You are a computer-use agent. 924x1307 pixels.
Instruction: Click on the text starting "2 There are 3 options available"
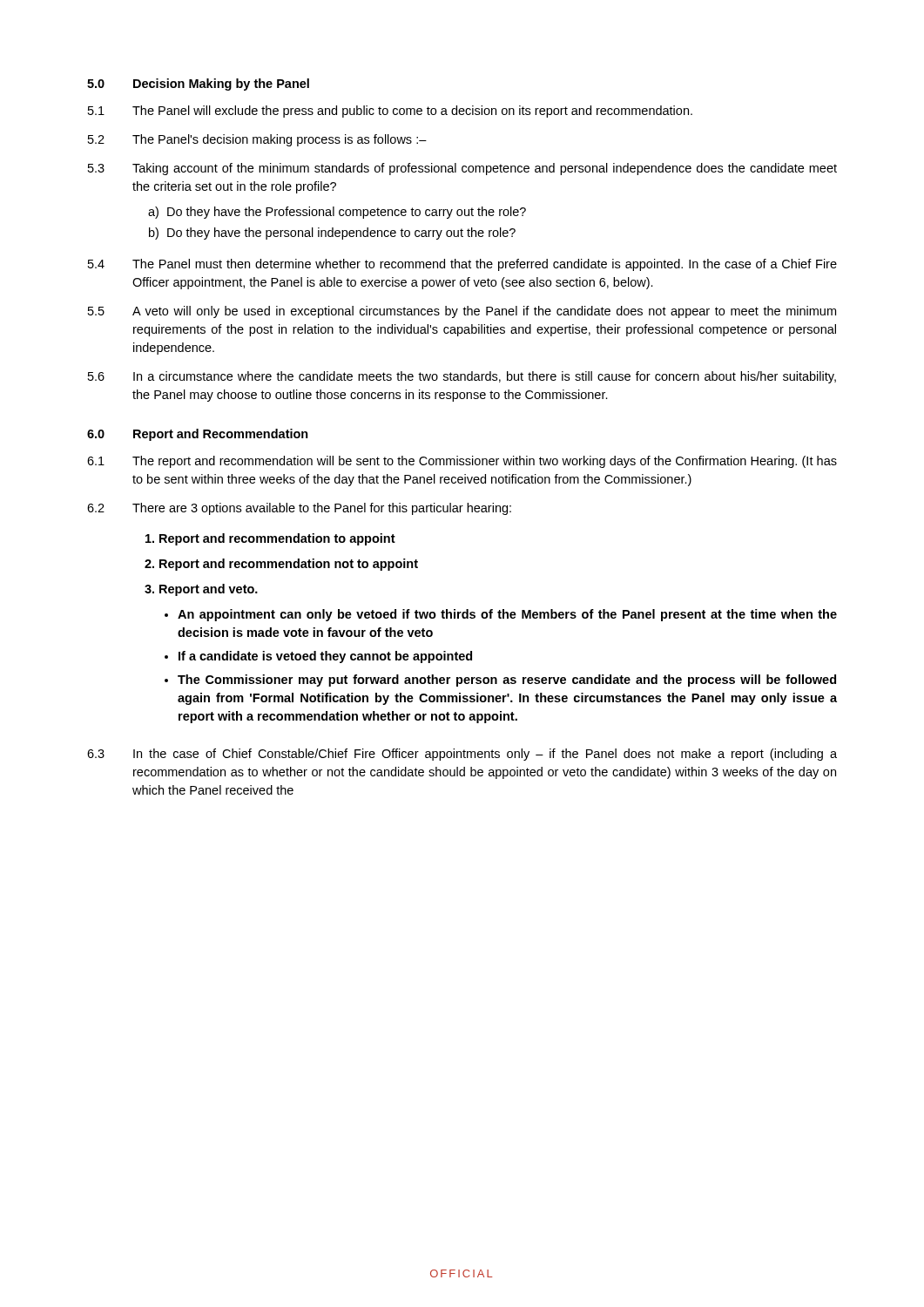pos(462,617)
